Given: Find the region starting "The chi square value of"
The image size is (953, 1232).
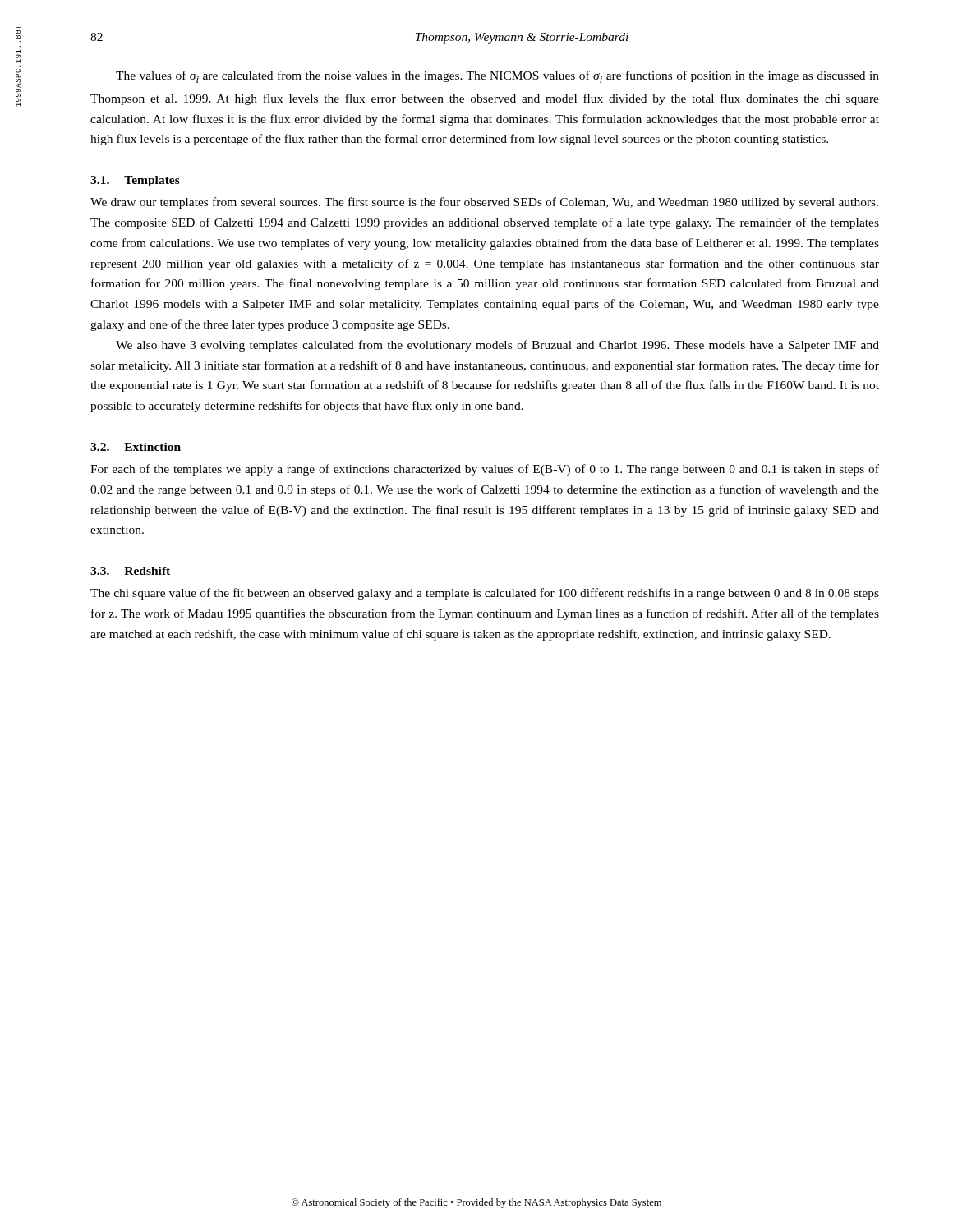Looking at the screenshot, I should click(x=485, y=614).
